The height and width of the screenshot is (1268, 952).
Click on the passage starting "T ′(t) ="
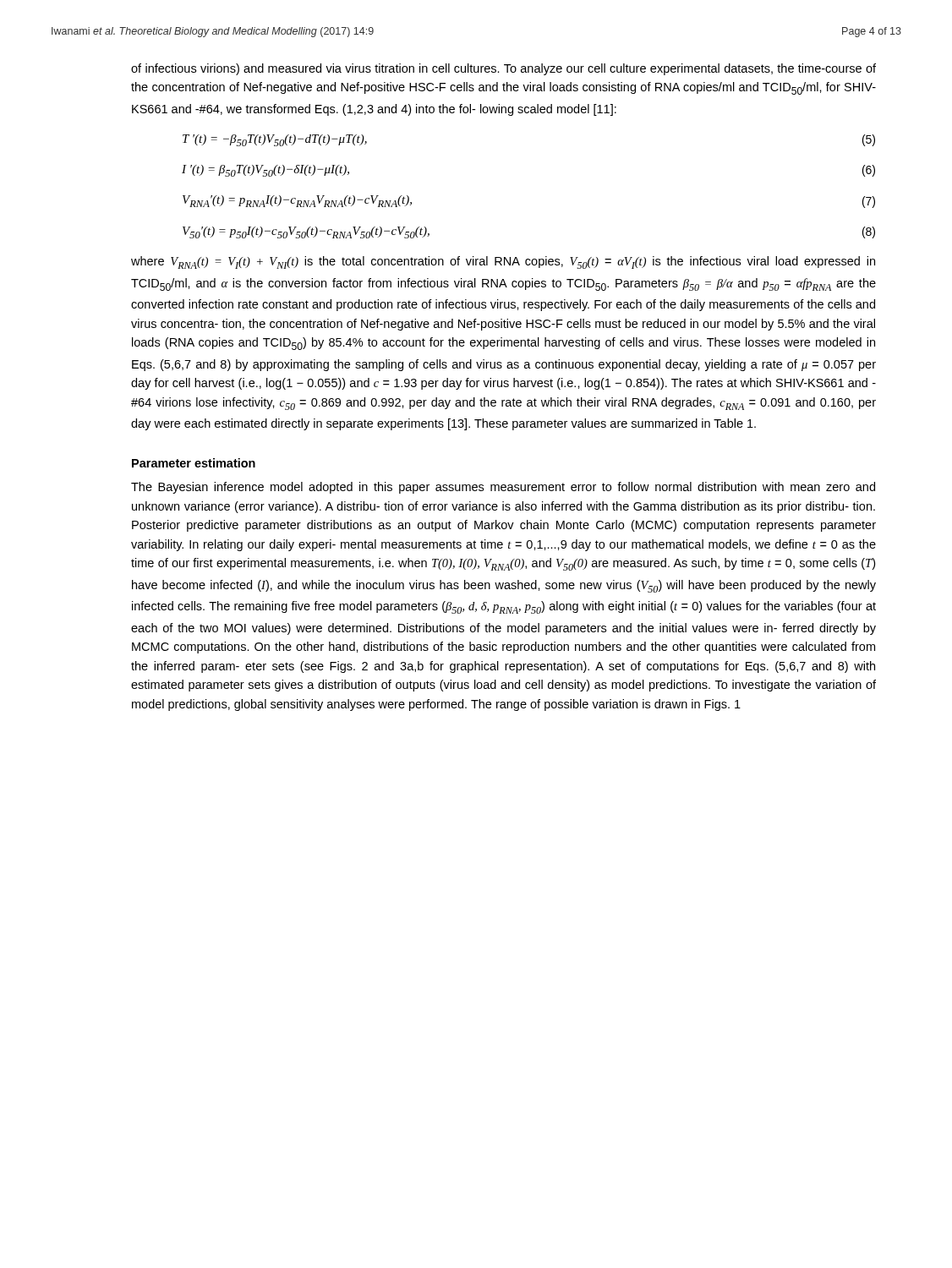pos(281,140)
